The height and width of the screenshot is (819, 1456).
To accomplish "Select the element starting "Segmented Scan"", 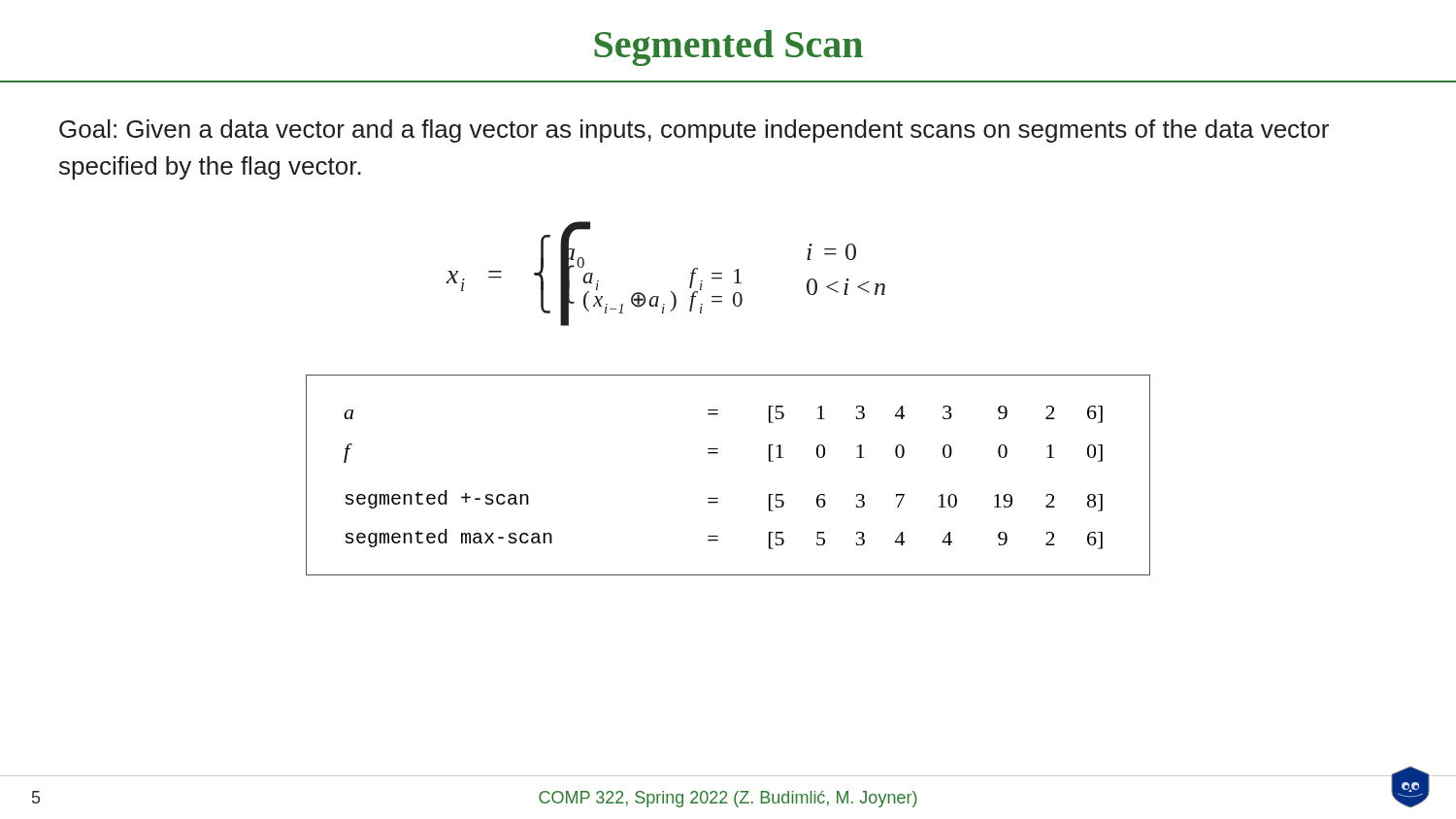I will [728, 44].
